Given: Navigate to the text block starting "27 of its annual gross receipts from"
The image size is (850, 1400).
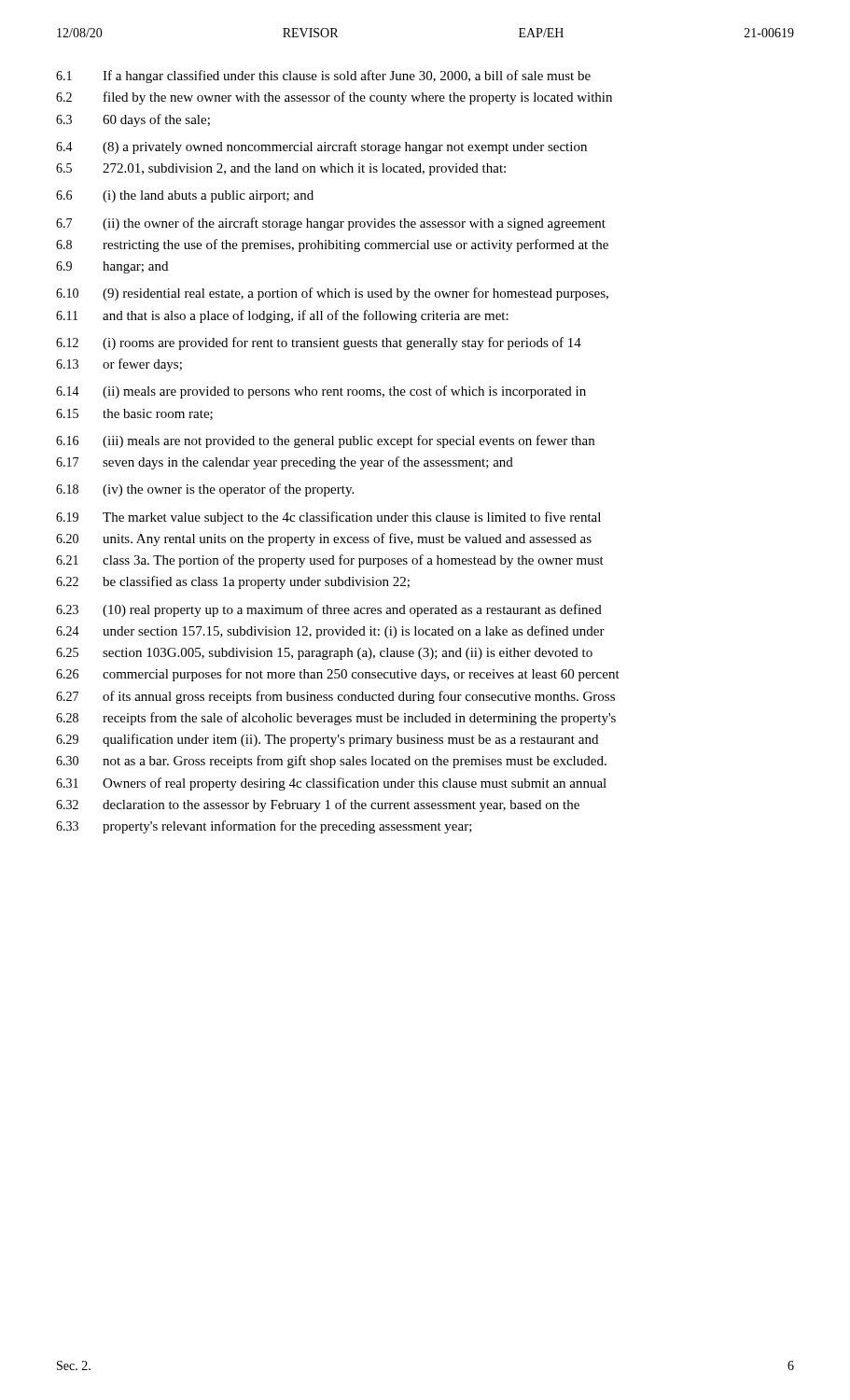Looking at the screenshot, I should [425, 696].
